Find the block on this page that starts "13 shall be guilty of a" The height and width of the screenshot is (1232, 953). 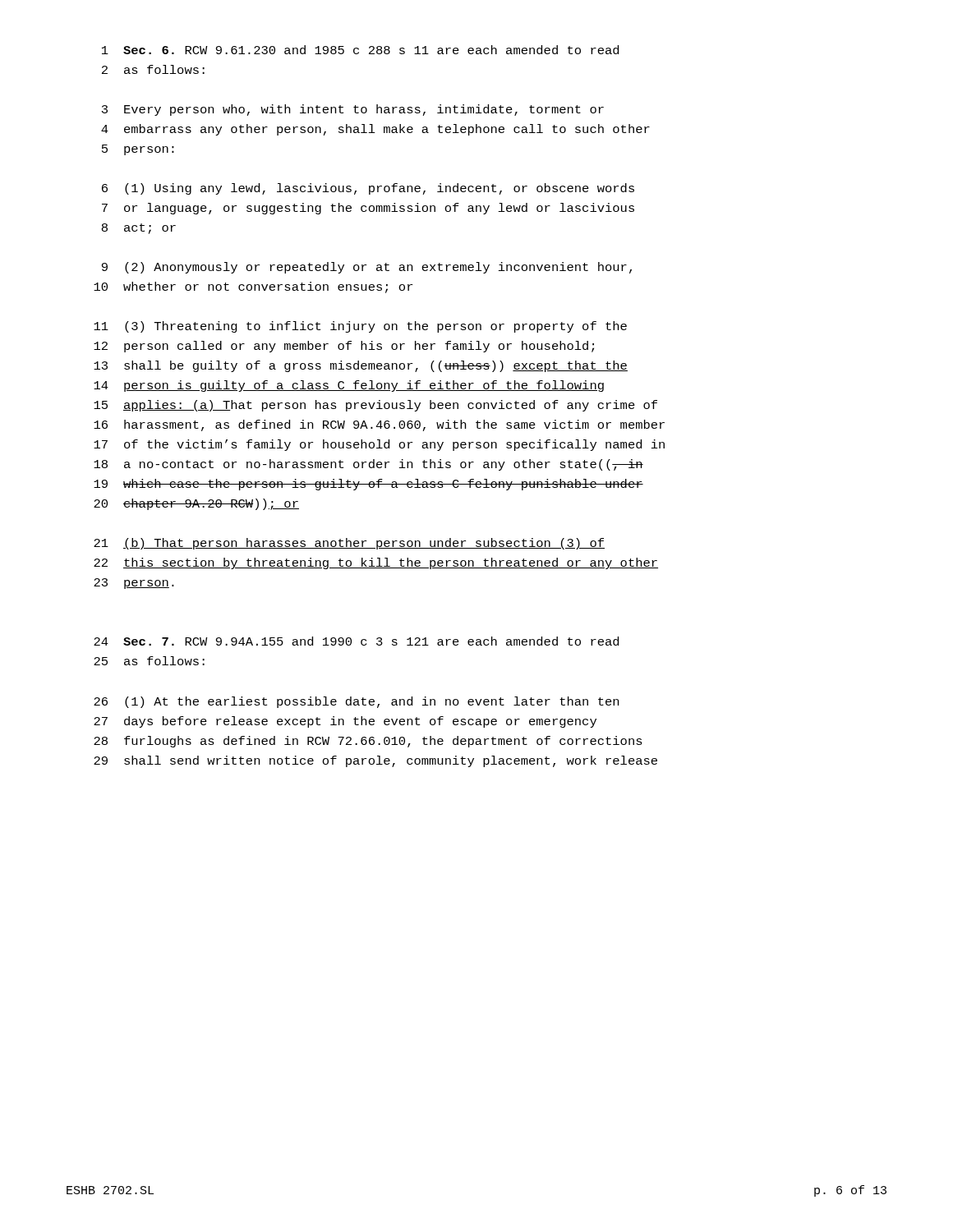pos(476,367)
